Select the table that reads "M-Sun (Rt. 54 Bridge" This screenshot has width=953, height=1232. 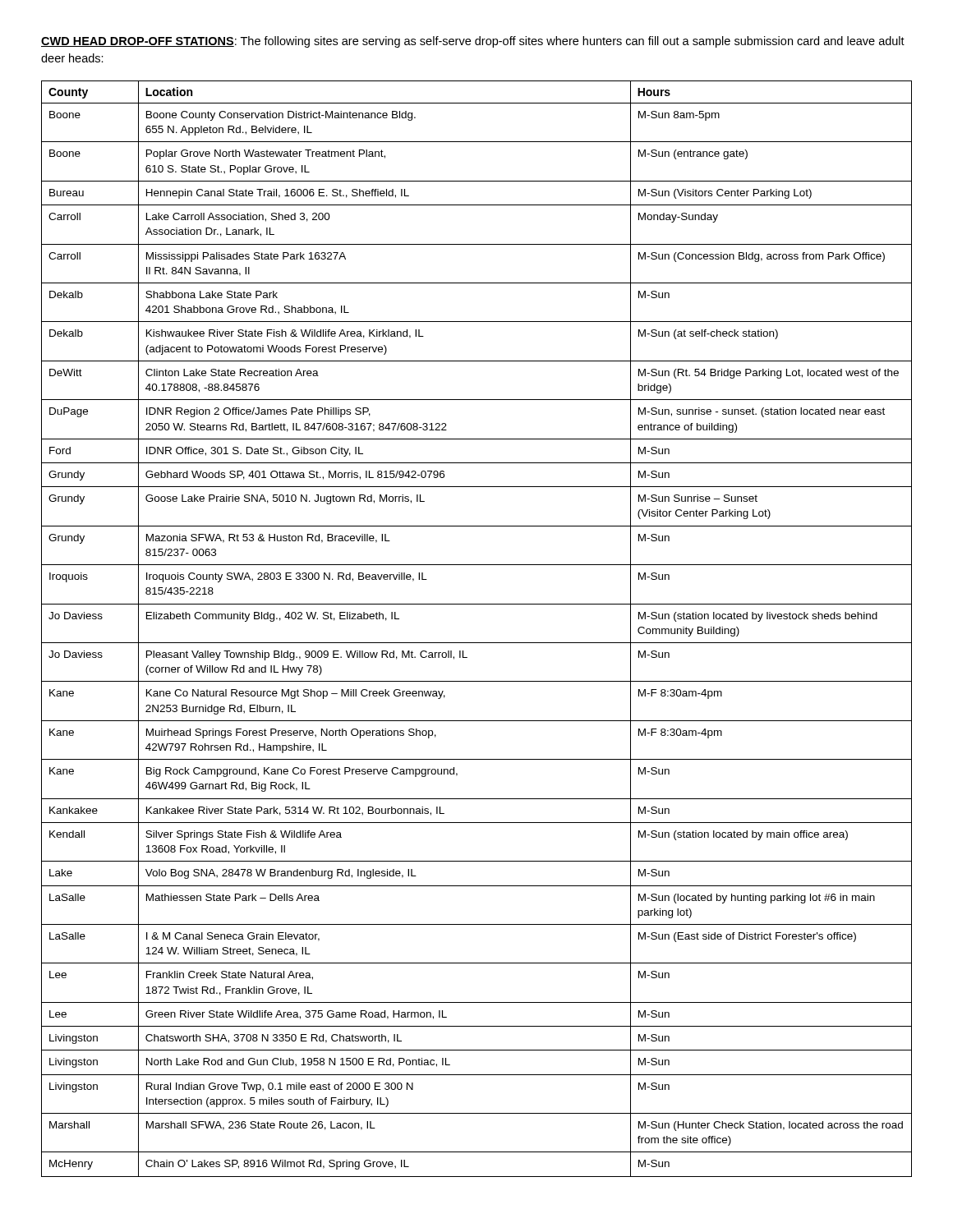(476, 629)
